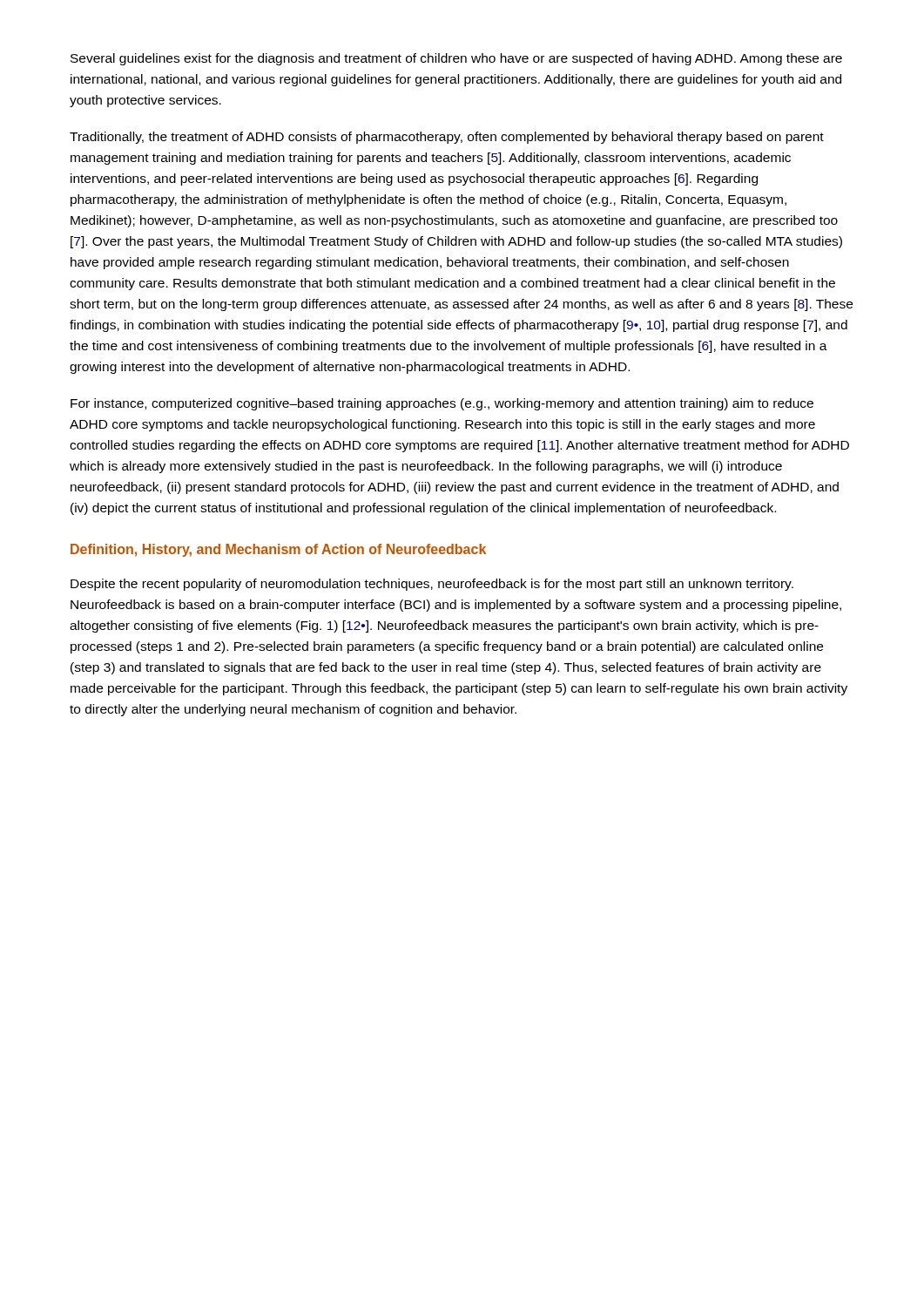
Task: Point to the element starting "For instance, computerized cognitive–based"
Action: (462, 456)
